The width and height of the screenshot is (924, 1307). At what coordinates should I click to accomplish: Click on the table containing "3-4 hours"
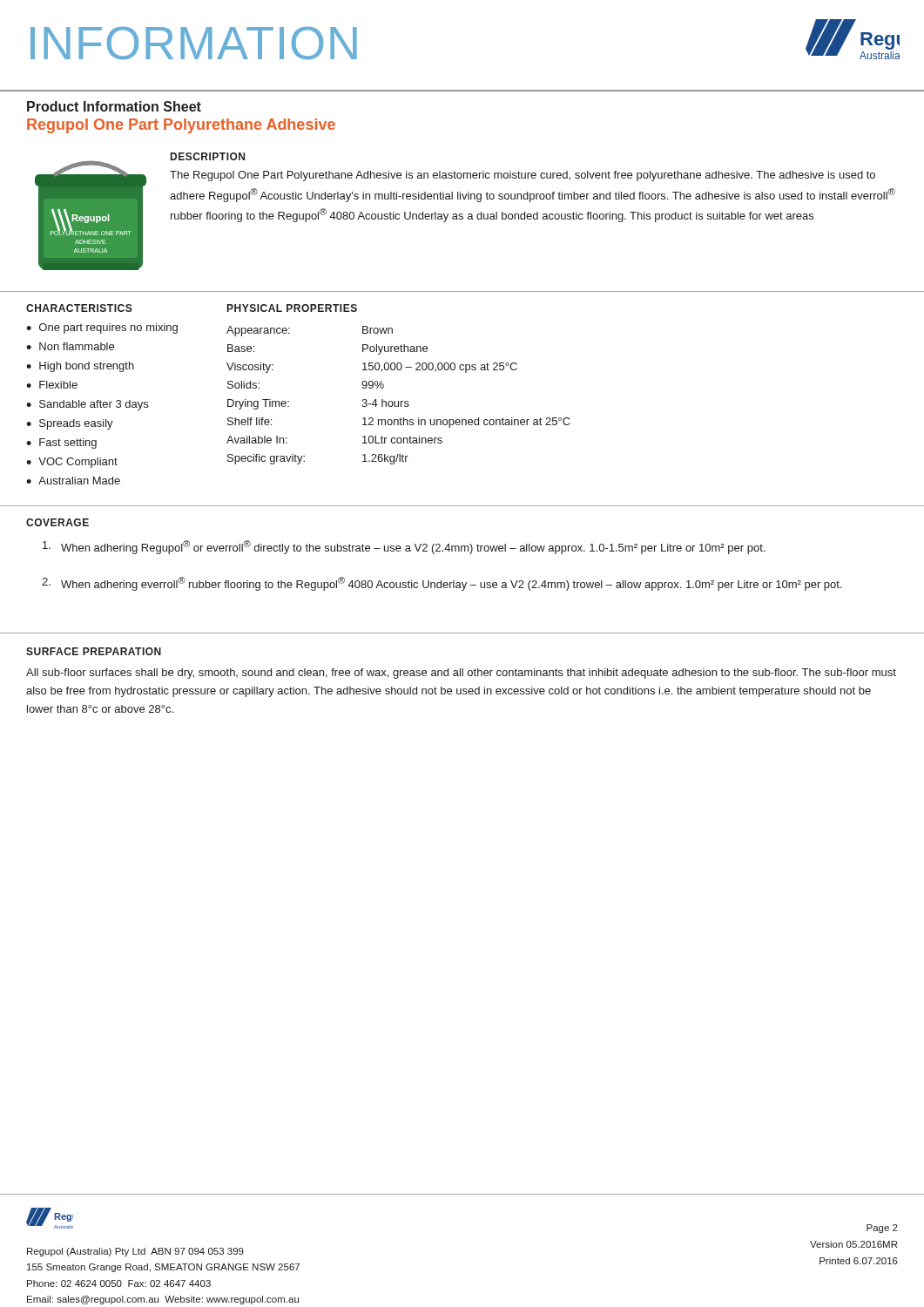(x=566, y=394)
